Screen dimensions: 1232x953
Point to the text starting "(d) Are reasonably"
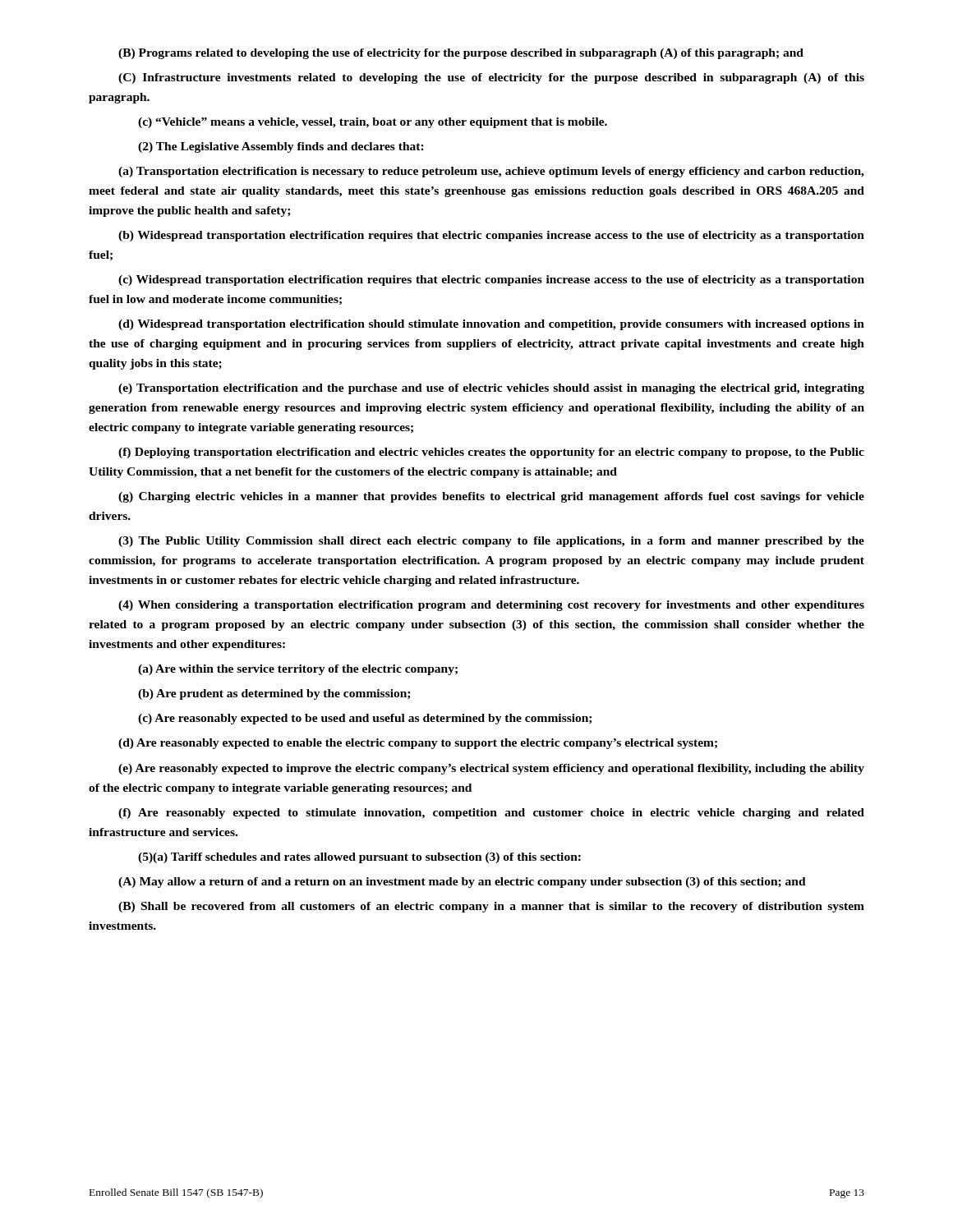click(x=476, y=743)
